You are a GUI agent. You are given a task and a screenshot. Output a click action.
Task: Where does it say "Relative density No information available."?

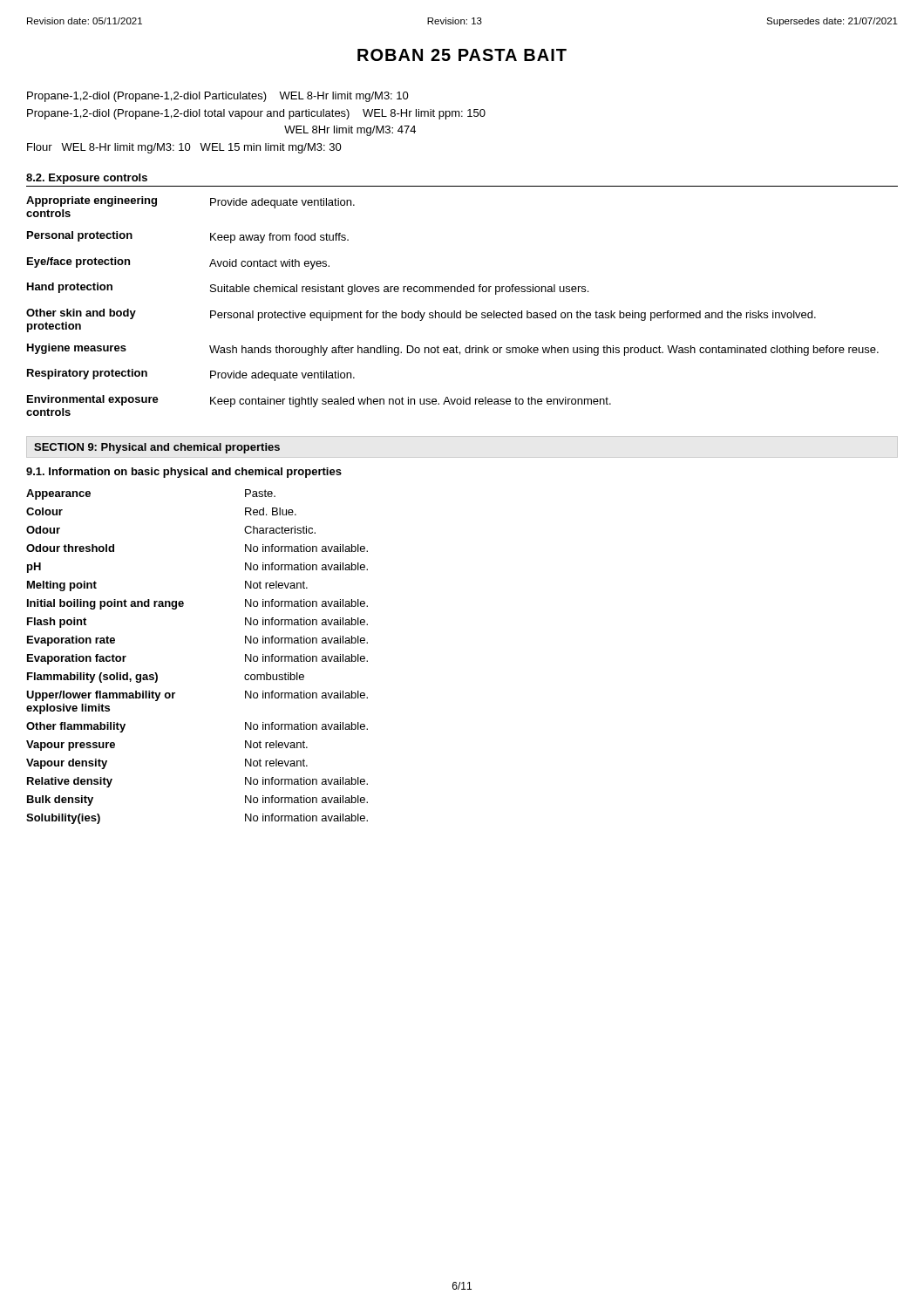coord(77,782)
